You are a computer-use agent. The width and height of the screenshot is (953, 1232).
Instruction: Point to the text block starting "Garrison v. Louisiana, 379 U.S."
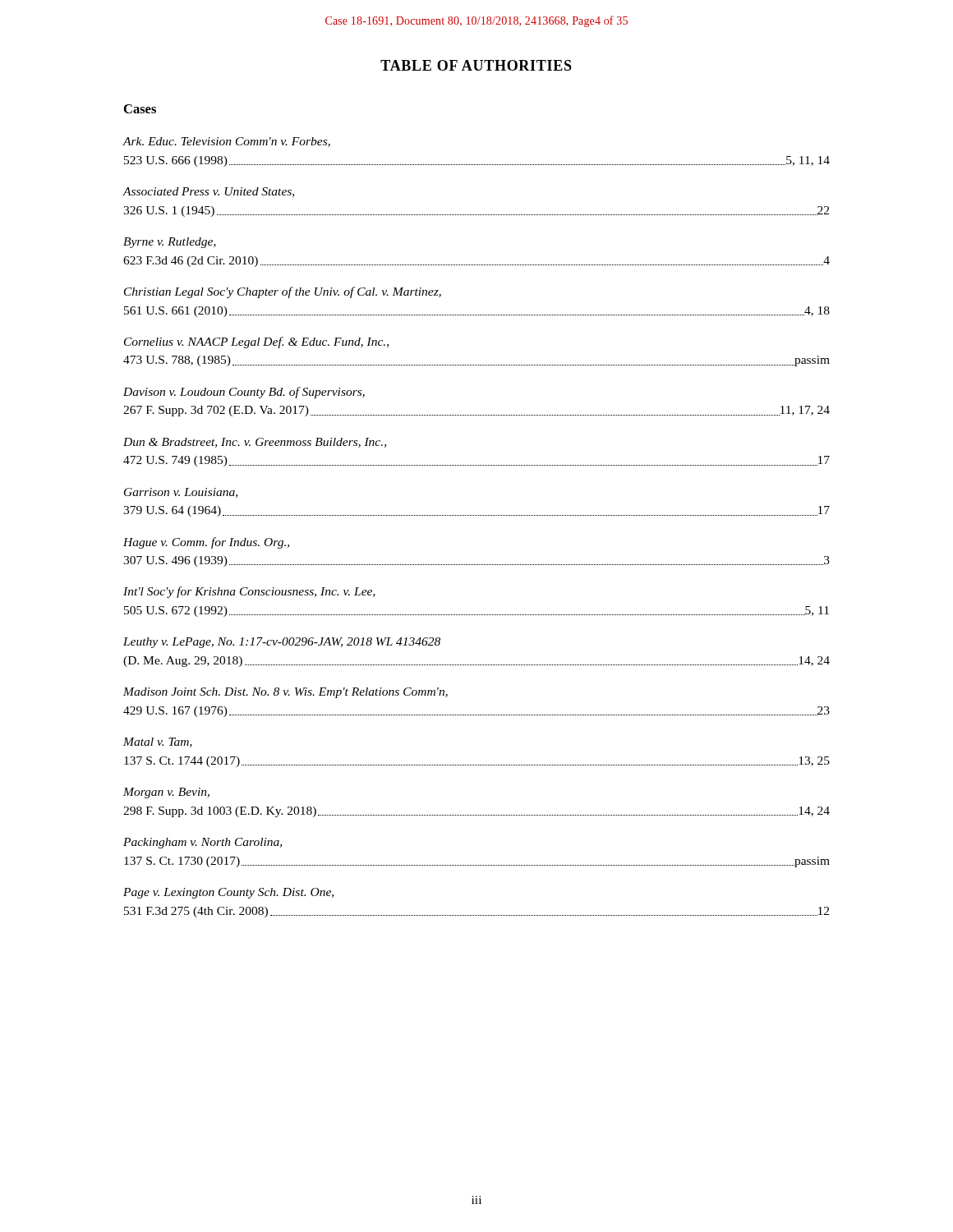tap(181, 493)
